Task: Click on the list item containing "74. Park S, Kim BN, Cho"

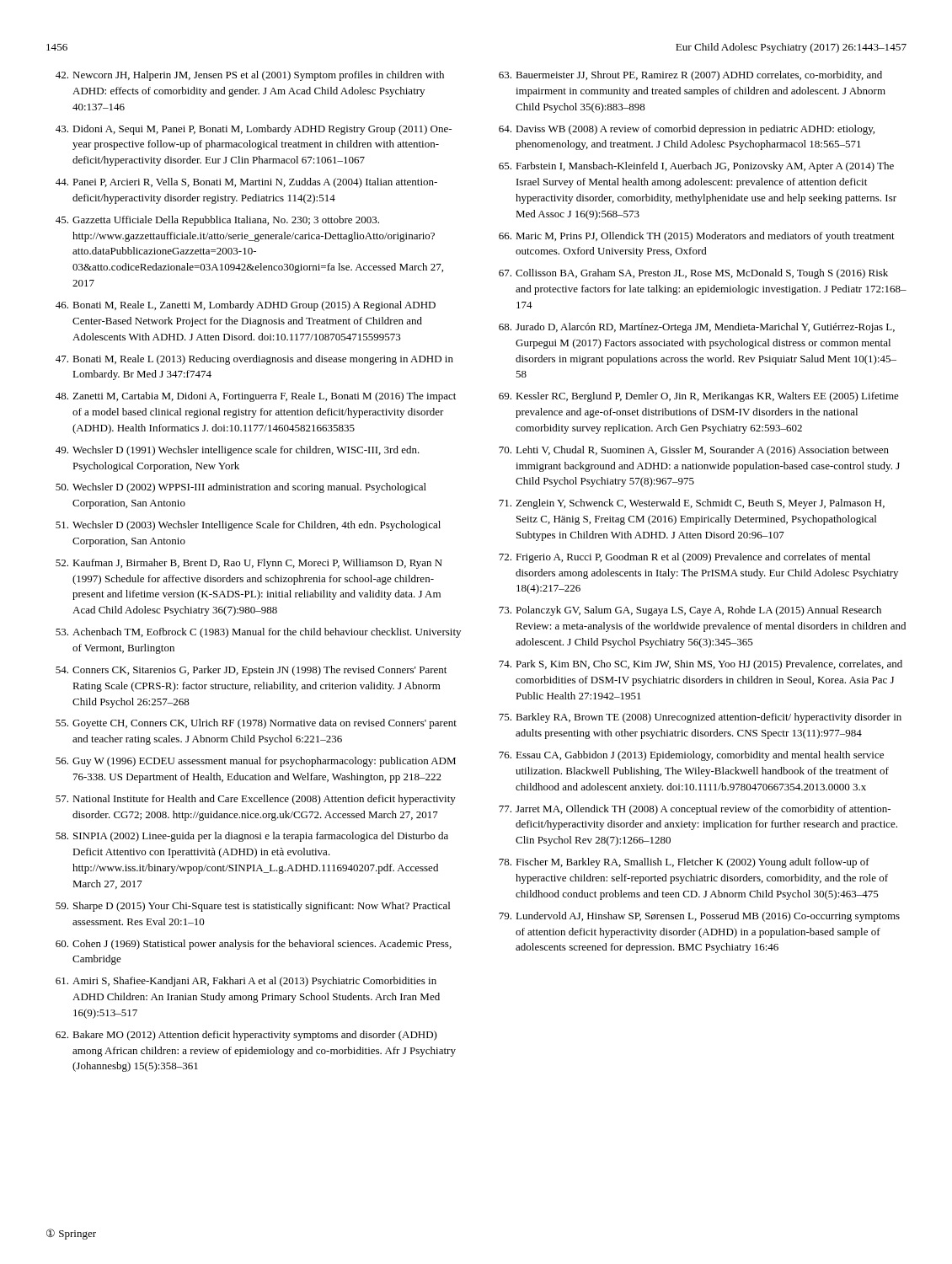Action: coord(698,680)
